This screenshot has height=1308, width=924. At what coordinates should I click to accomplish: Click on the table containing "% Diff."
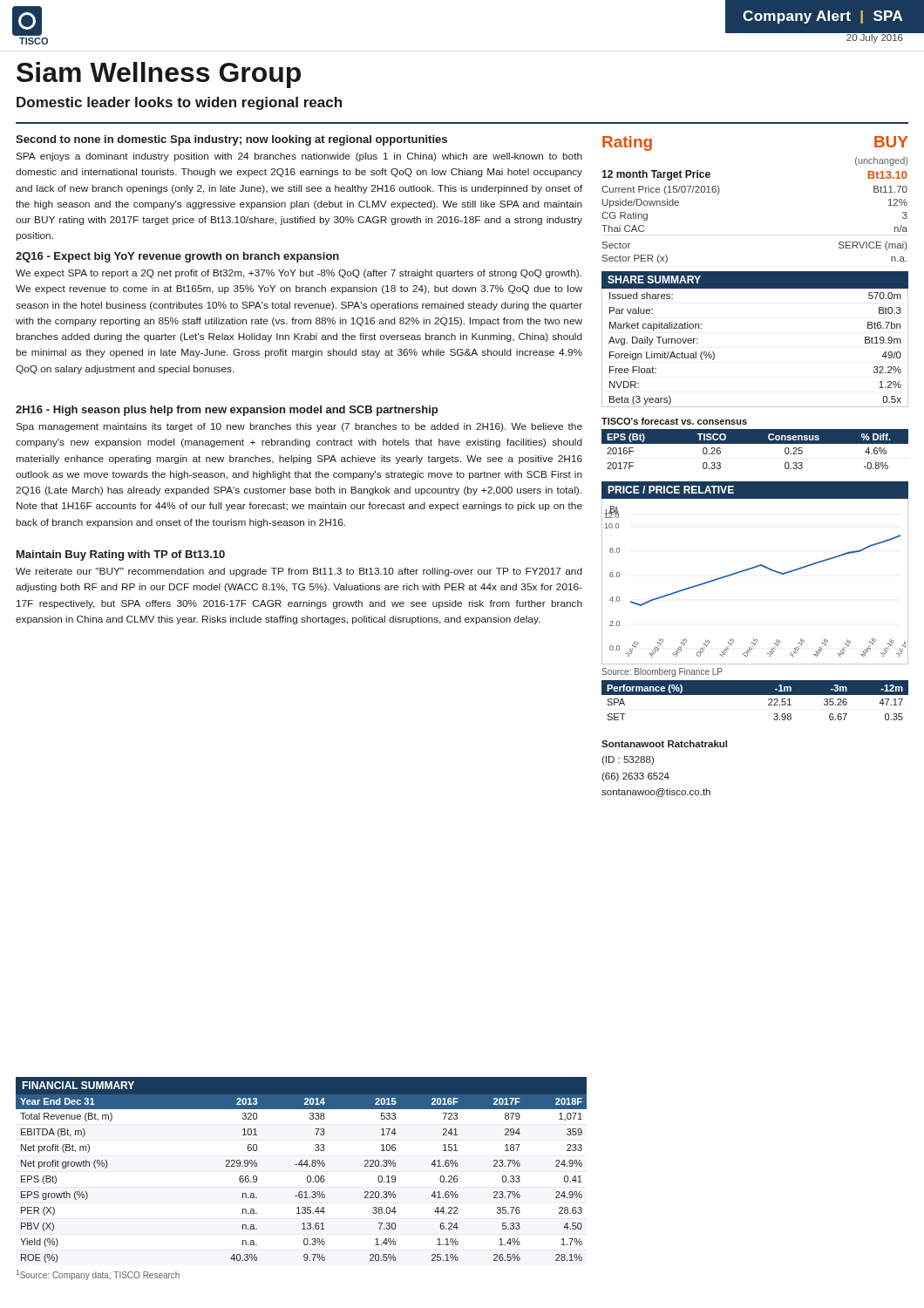click(x=755, y=451)
